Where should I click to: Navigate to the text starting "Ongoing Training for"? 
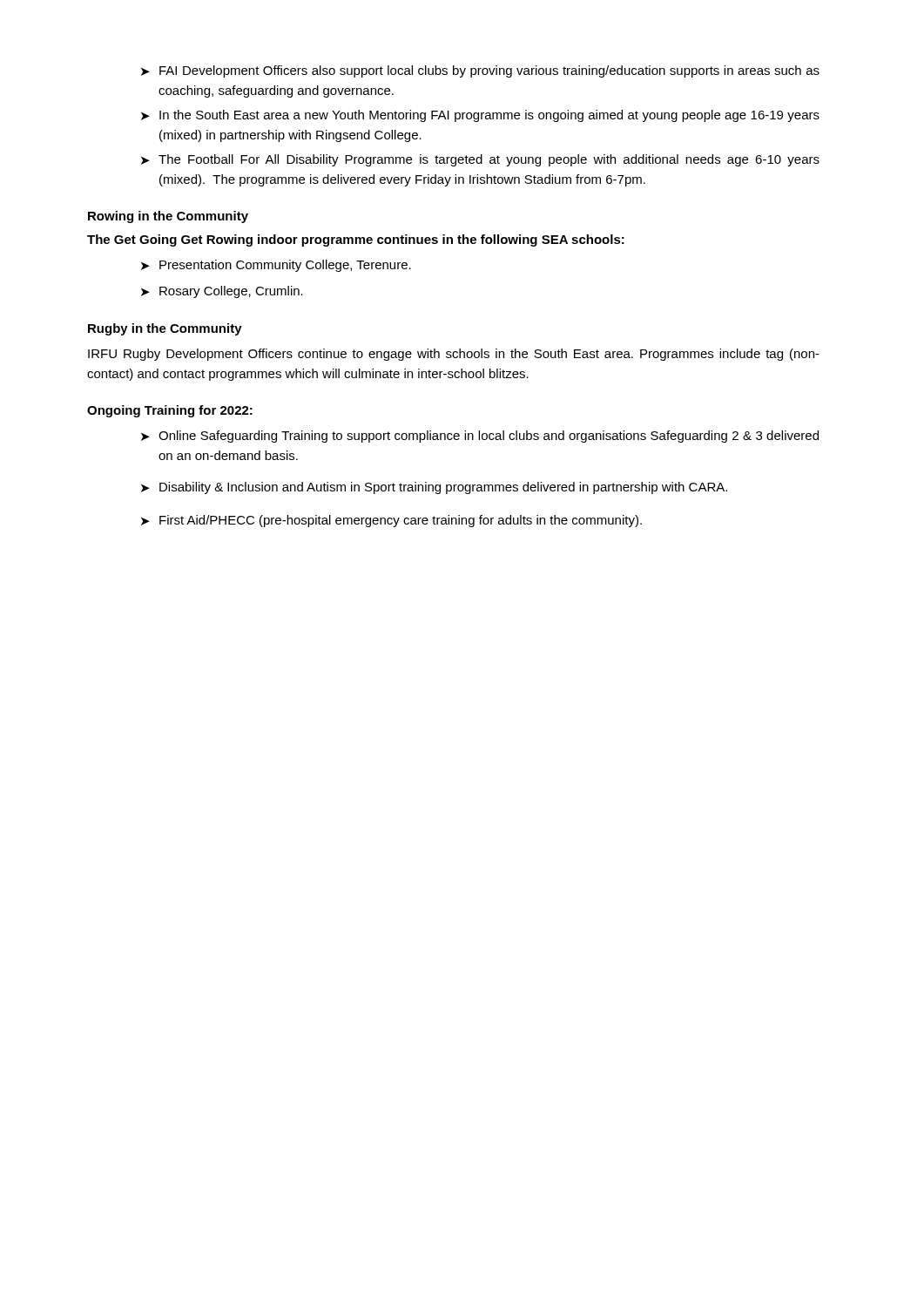coord(170,410)
